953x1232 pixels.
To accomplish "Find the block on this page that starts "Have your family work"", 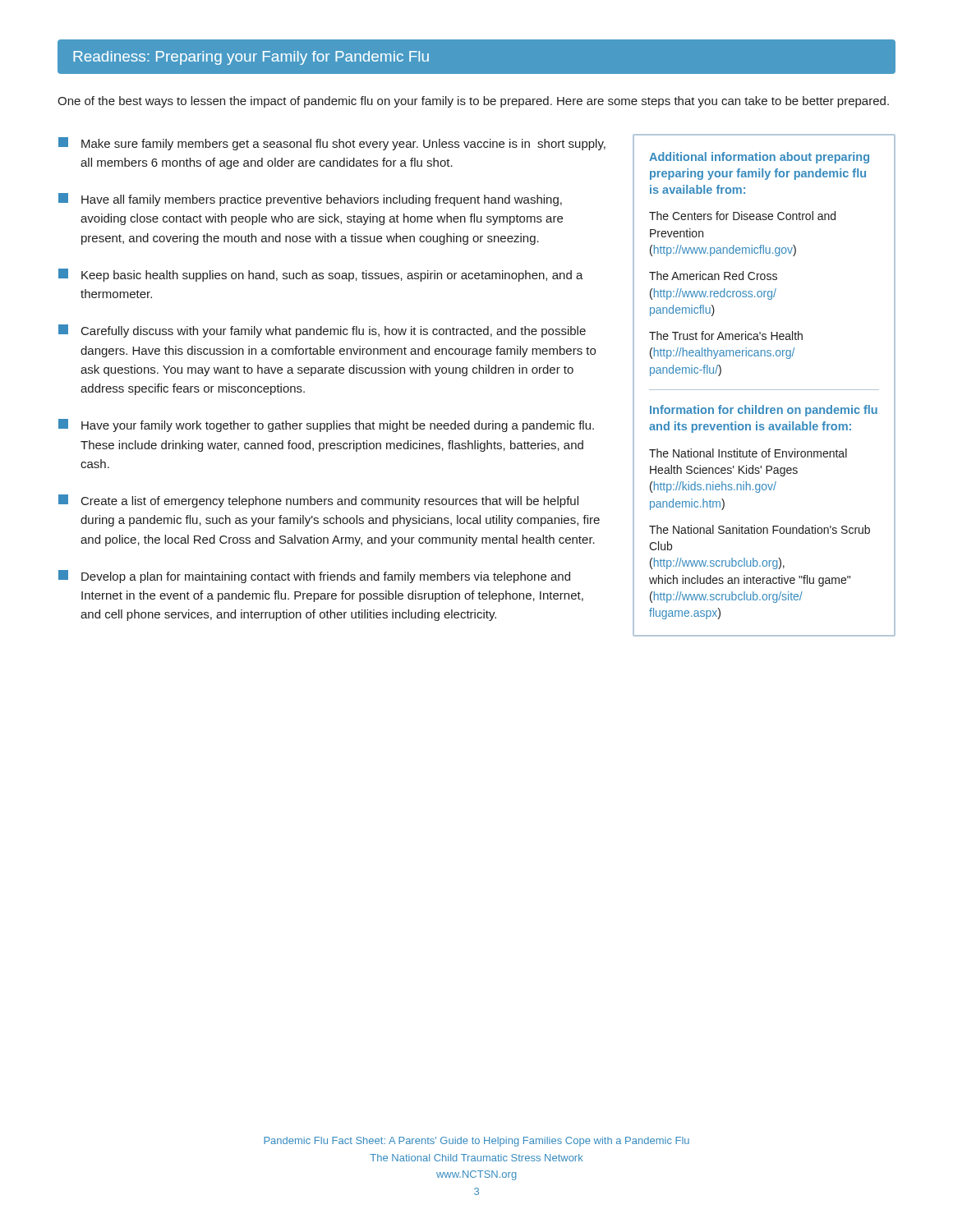I will (x=332, y=444).
